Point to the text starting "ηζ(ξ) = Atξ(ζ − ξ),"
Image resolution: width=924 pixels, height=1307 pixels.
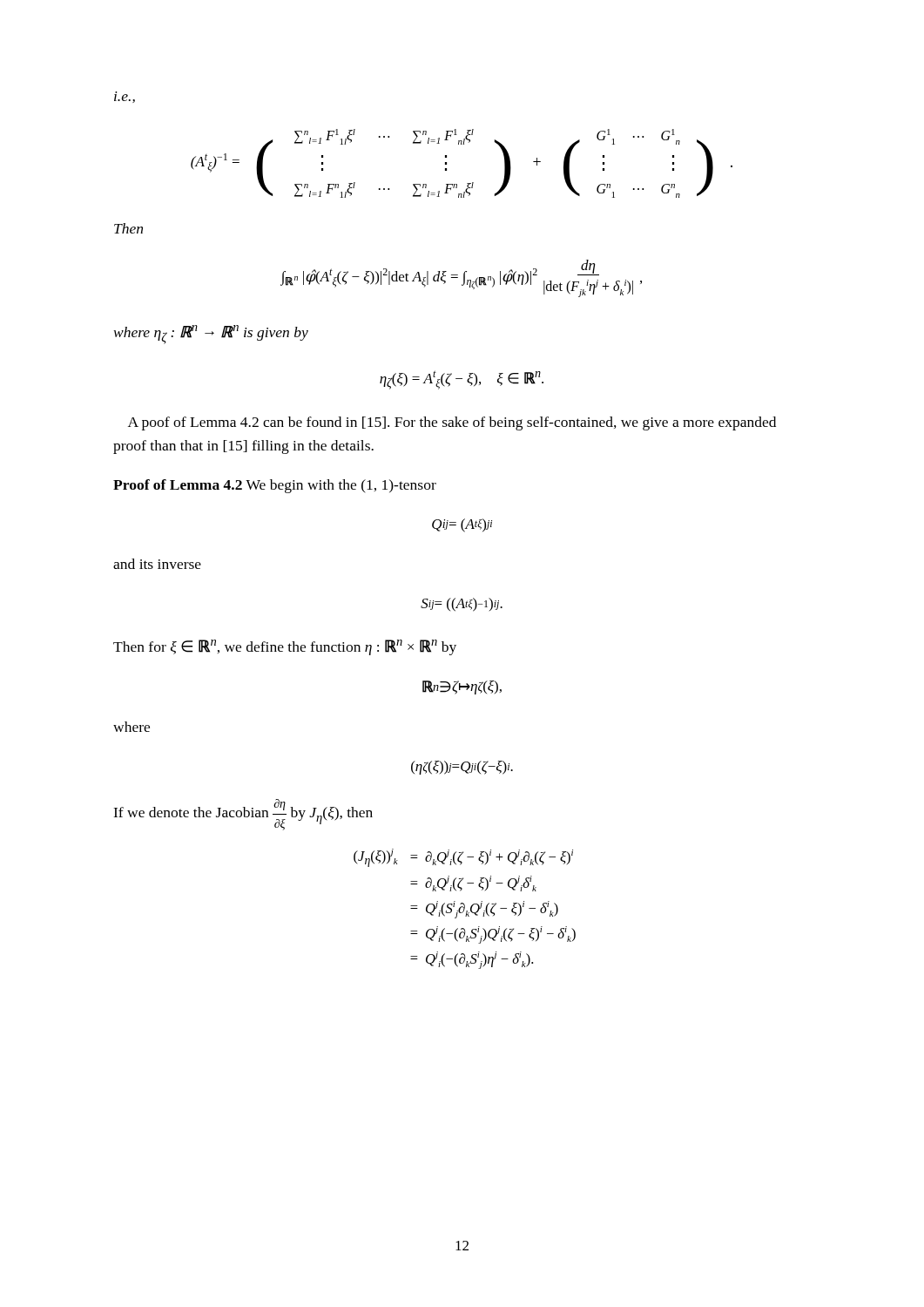pos(462,379)
